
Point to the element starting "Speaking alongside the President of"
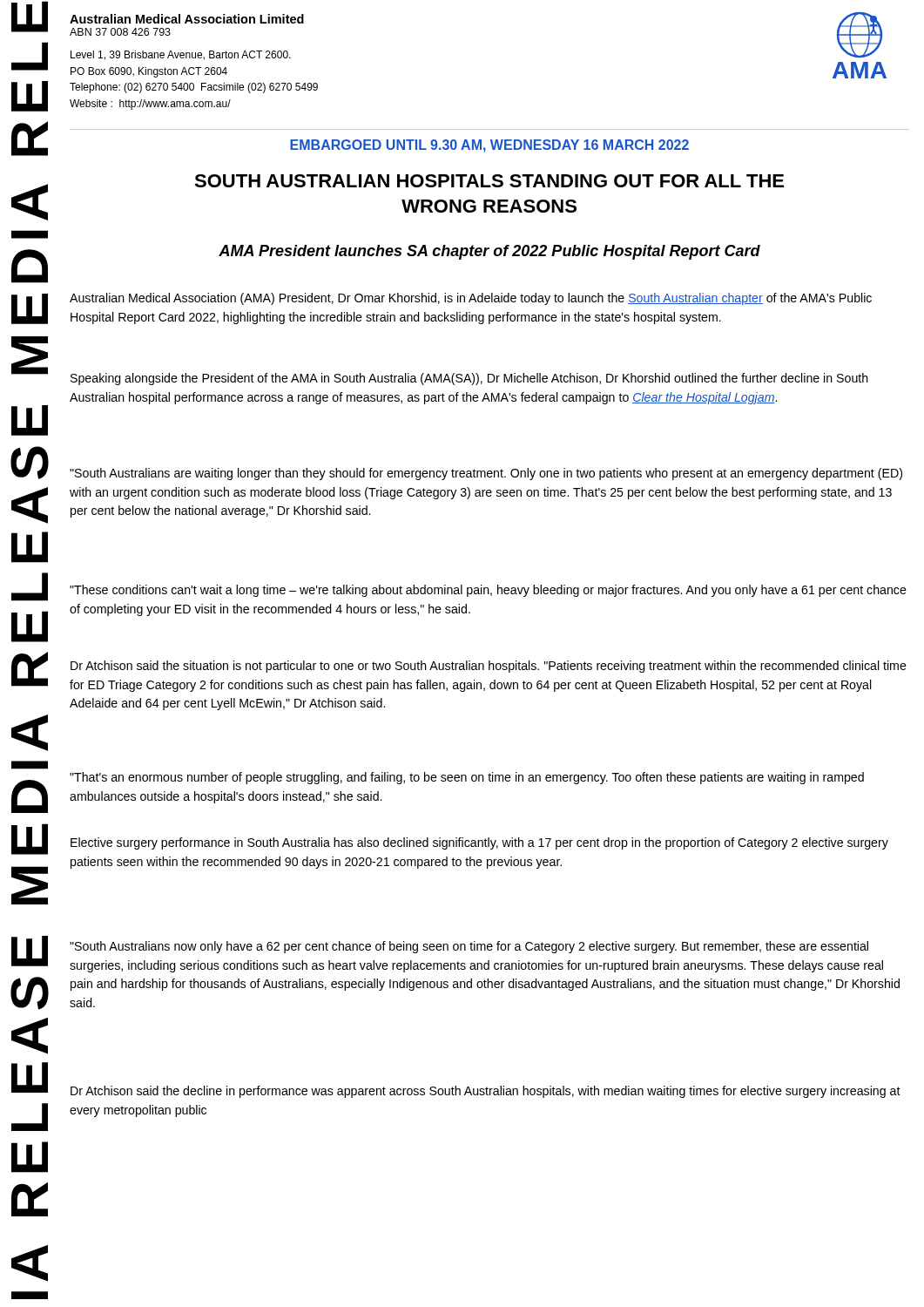pos(489,388)
